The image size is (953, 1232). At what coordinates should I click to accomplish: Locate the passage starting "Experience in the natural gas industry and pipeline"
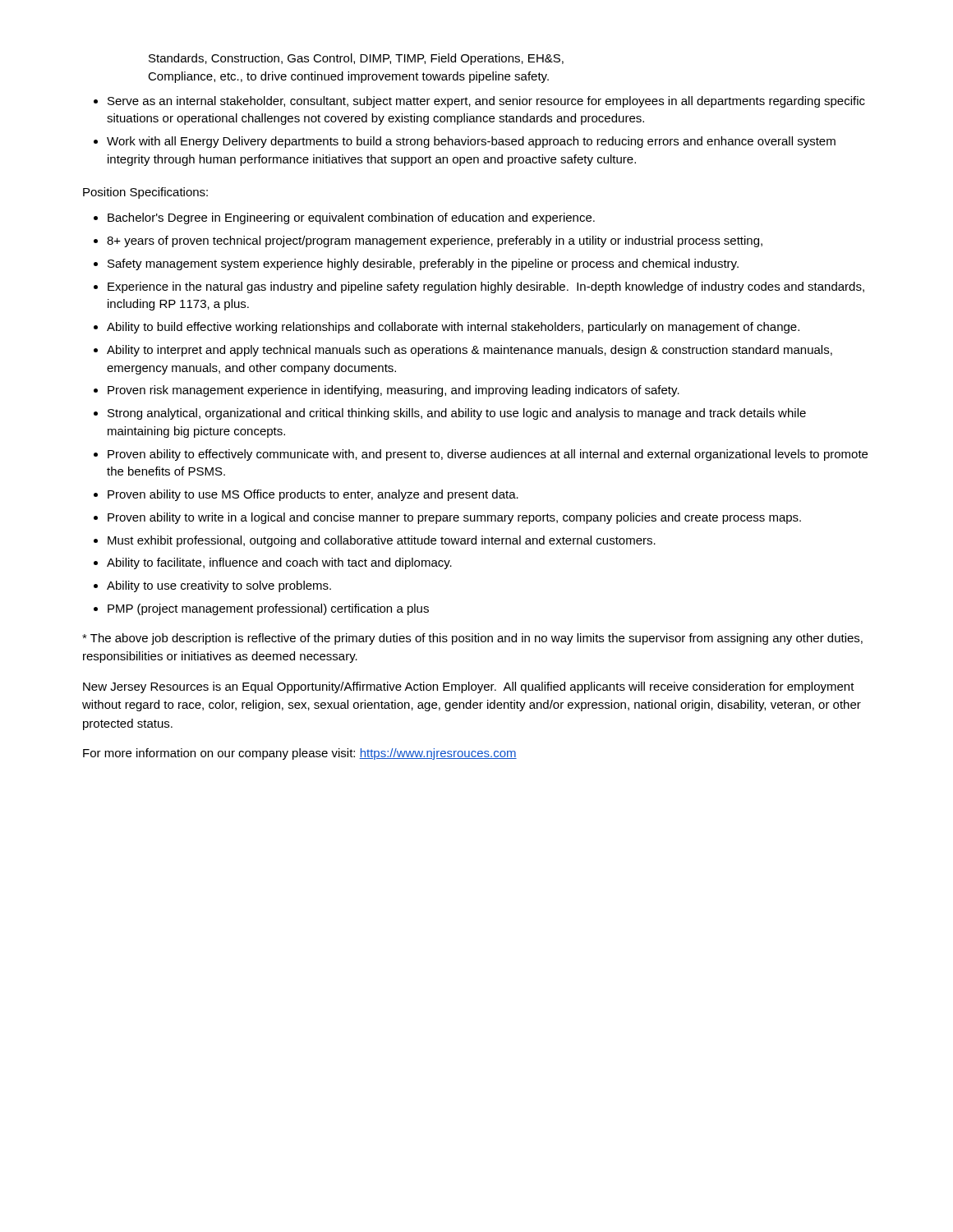(x=486, y=295)
